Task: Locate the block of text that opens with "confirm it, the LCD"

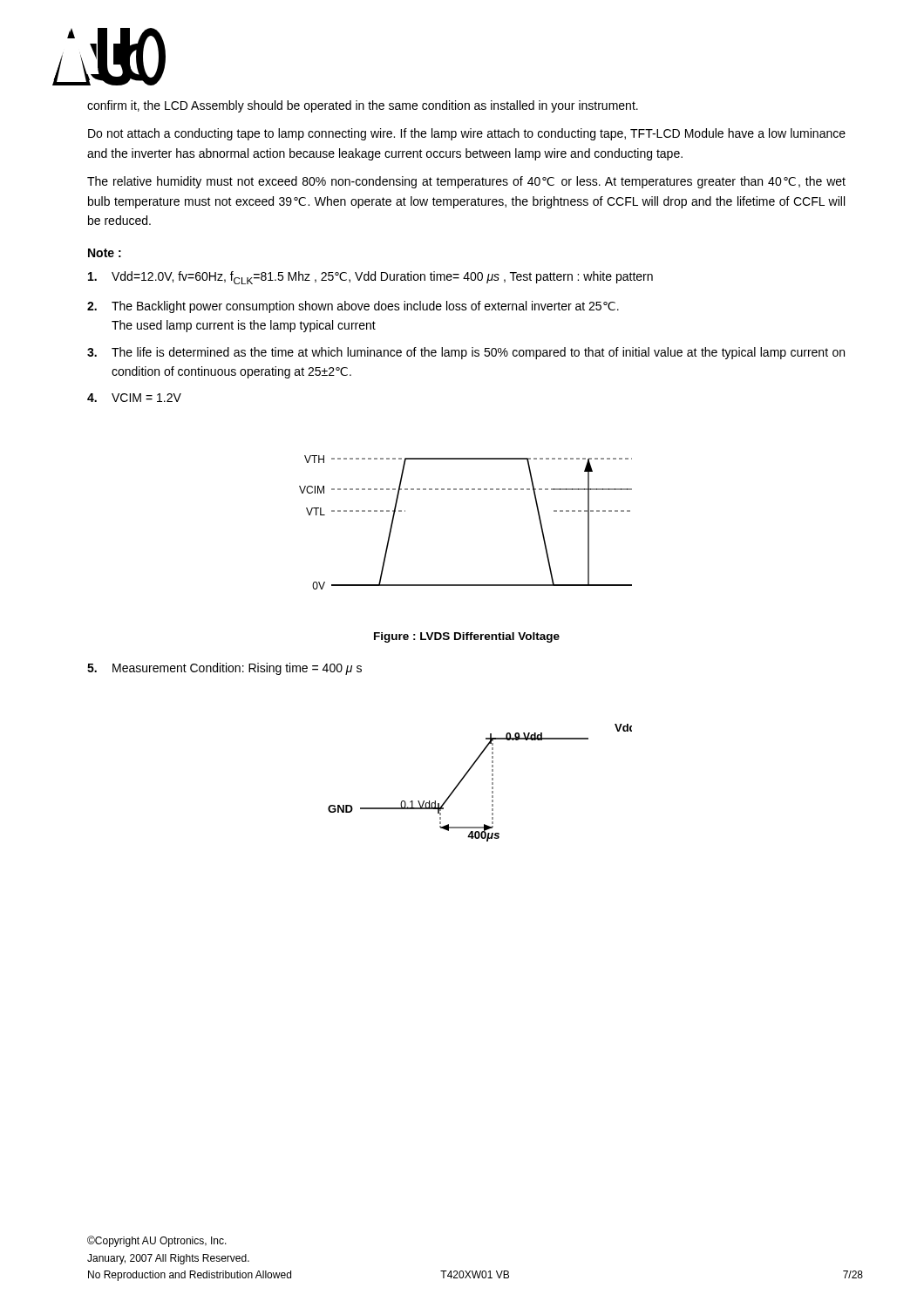Action: click(363, 105)
